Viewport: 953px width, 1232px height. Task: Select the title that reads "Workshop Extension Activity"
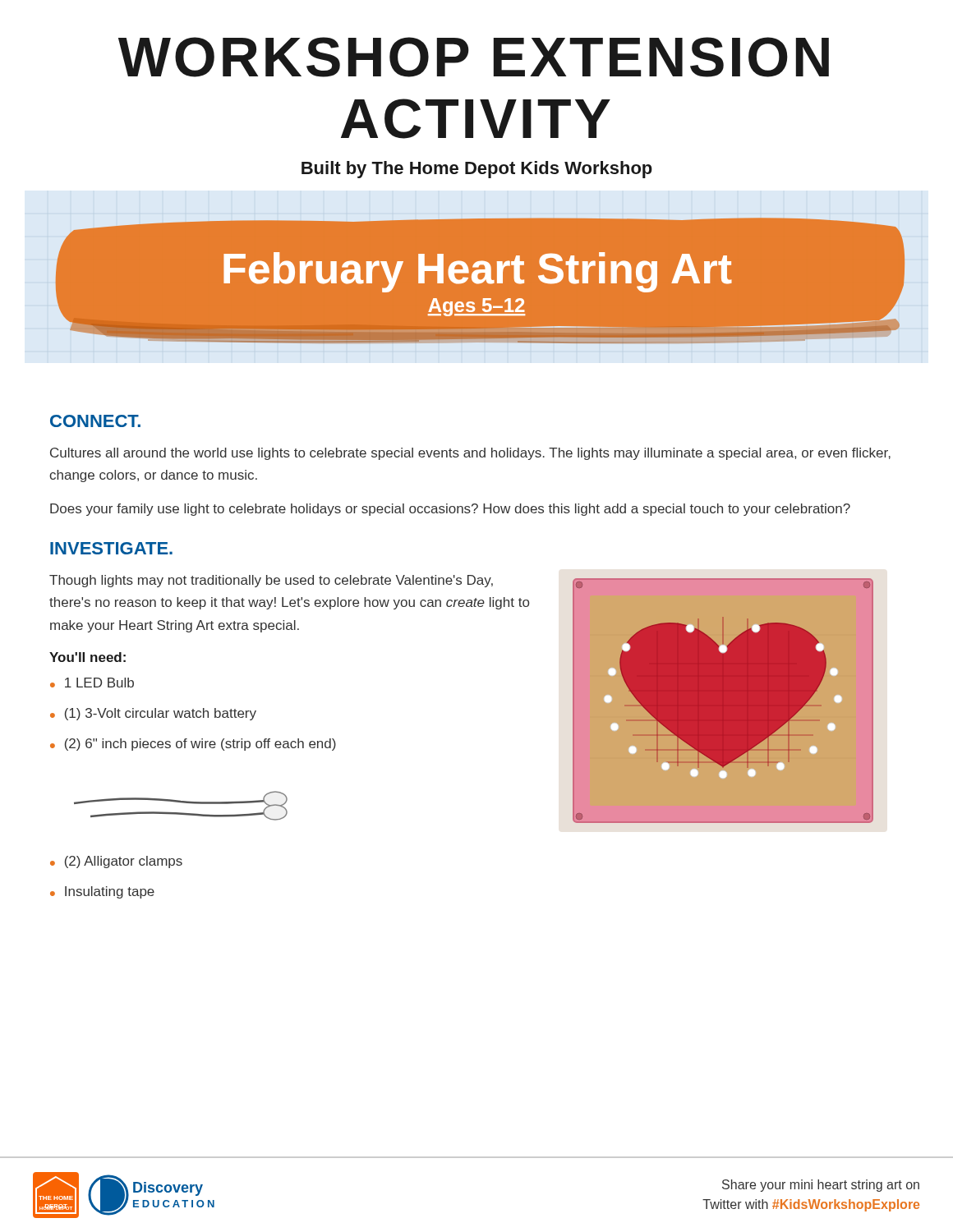(476, 87)
